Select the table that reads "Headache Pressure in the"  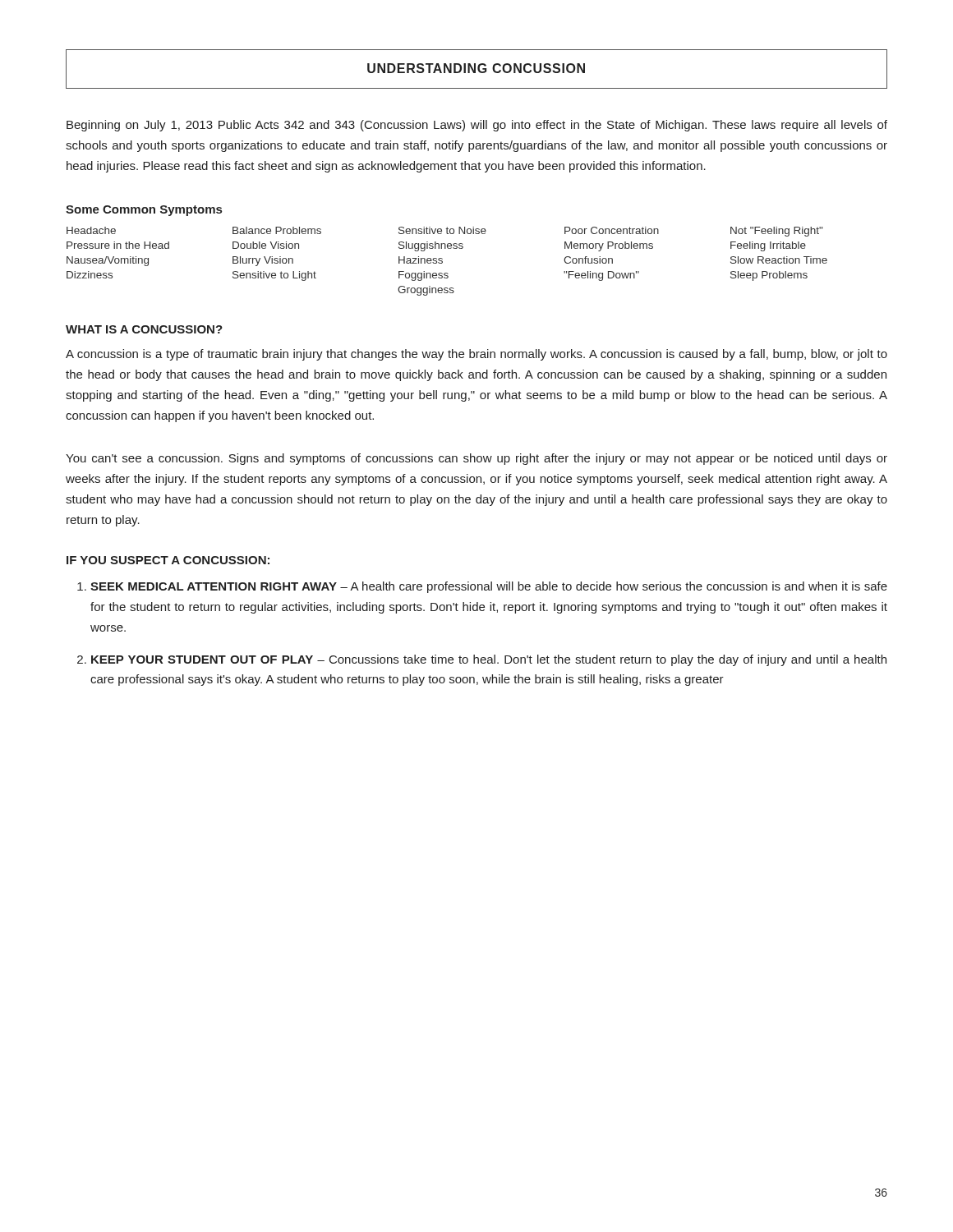476,260
